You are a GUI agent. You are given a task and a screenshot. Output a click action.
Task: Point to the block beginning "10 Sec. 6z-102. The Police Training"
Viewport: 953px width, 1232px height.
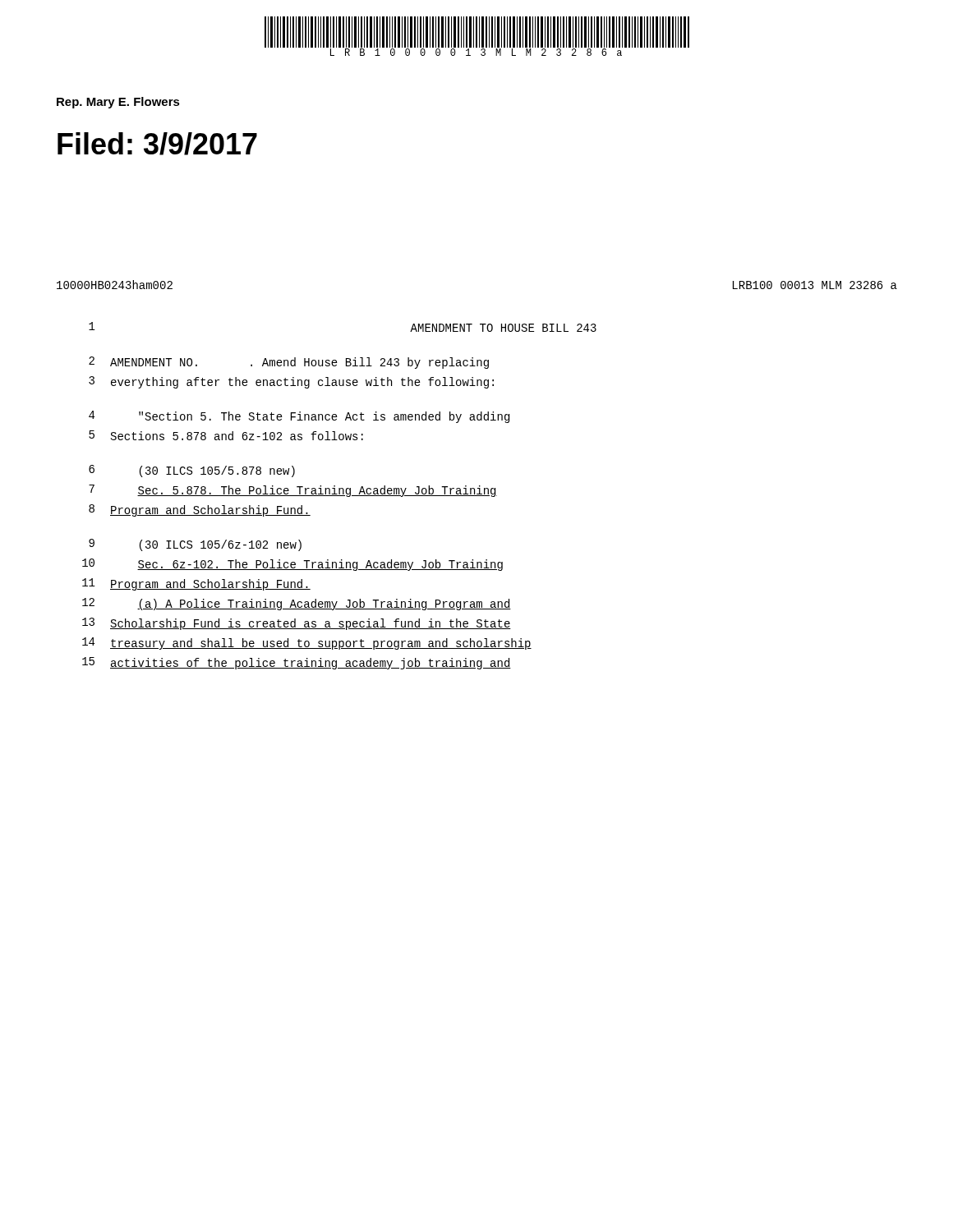[476, 566]
